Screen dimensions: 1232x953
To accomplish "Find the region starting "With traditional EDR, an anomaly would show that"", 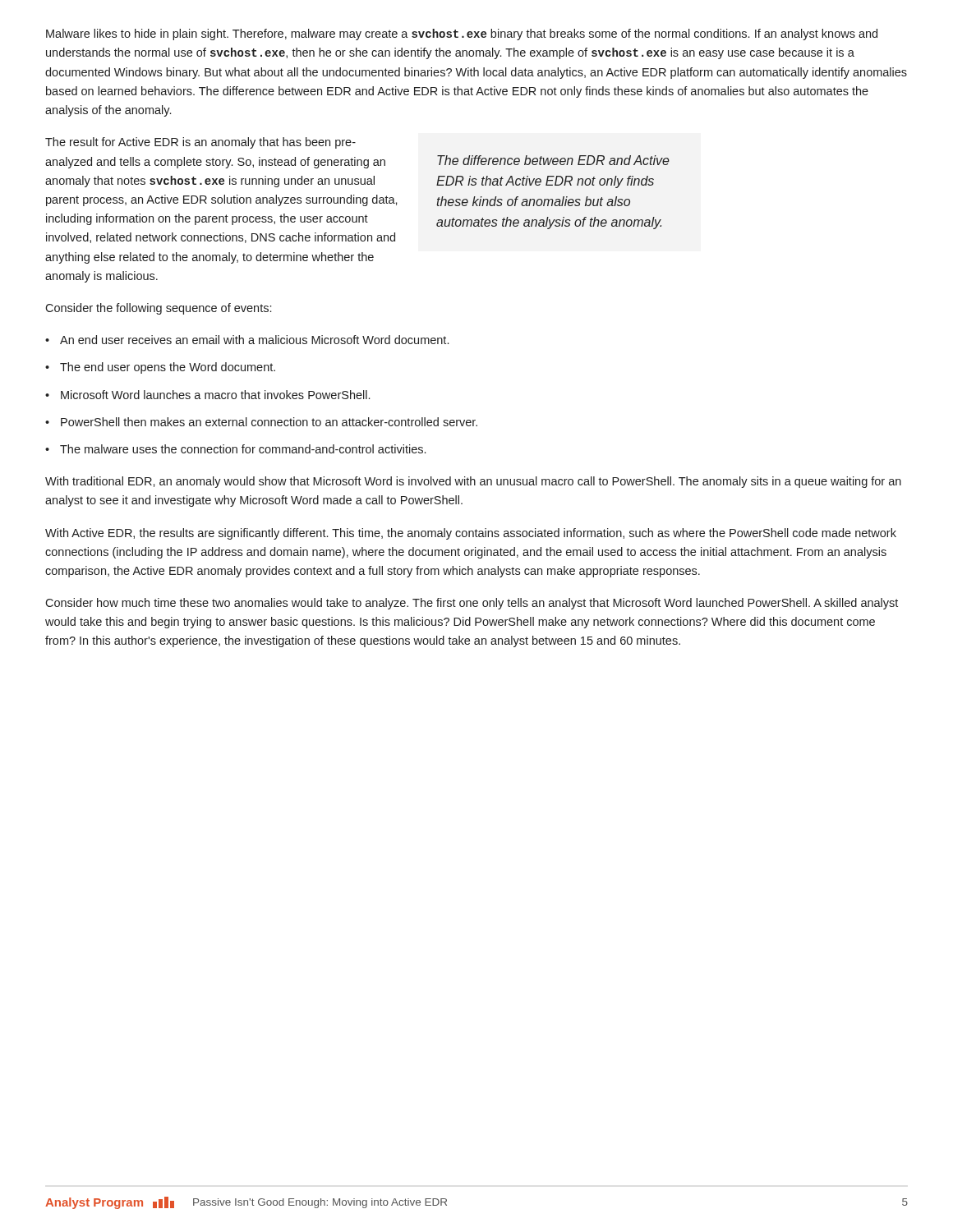I will point(473,491).
